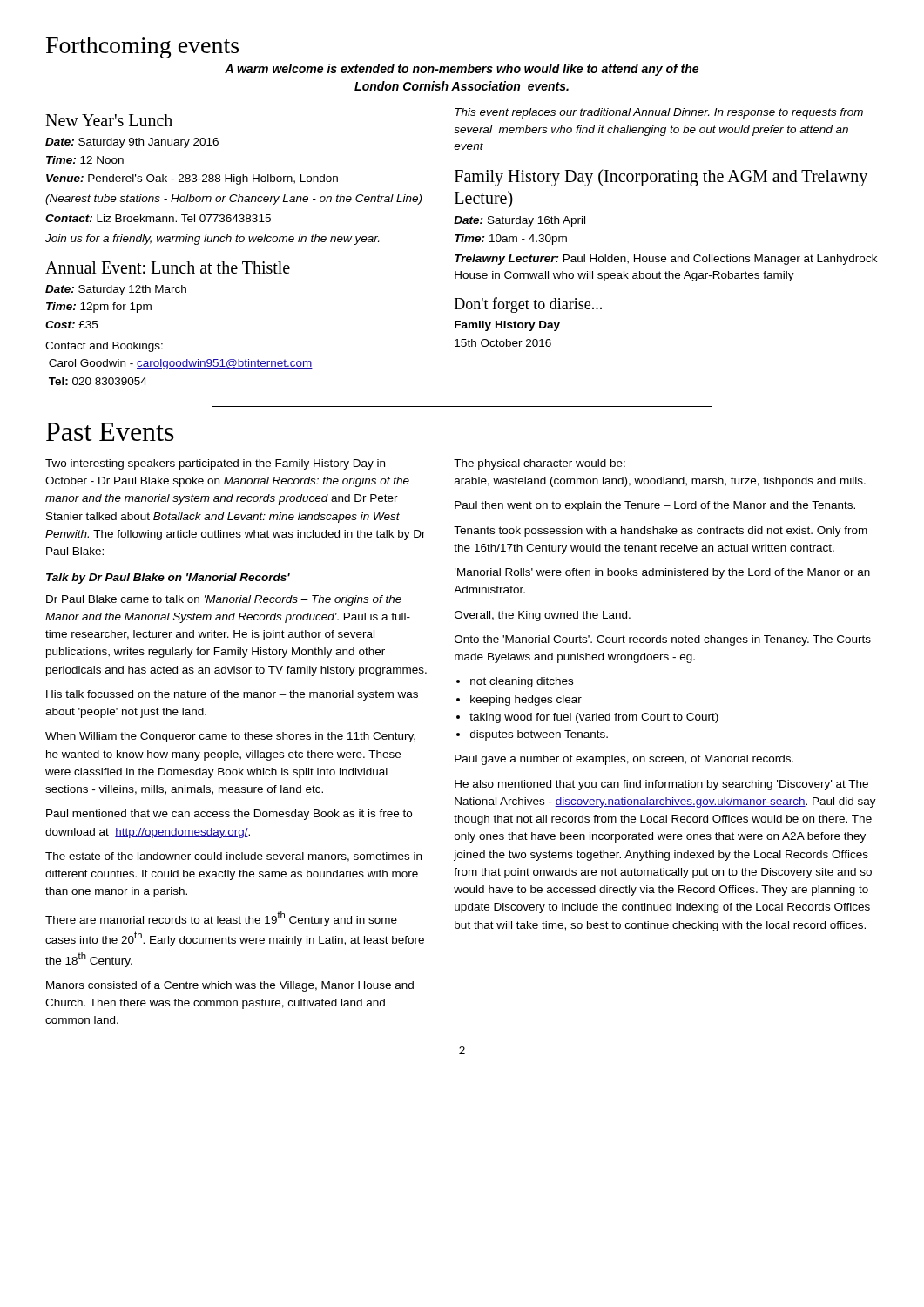Where is the passage that starts "Family History Day 15th"?

click(507, 326)
